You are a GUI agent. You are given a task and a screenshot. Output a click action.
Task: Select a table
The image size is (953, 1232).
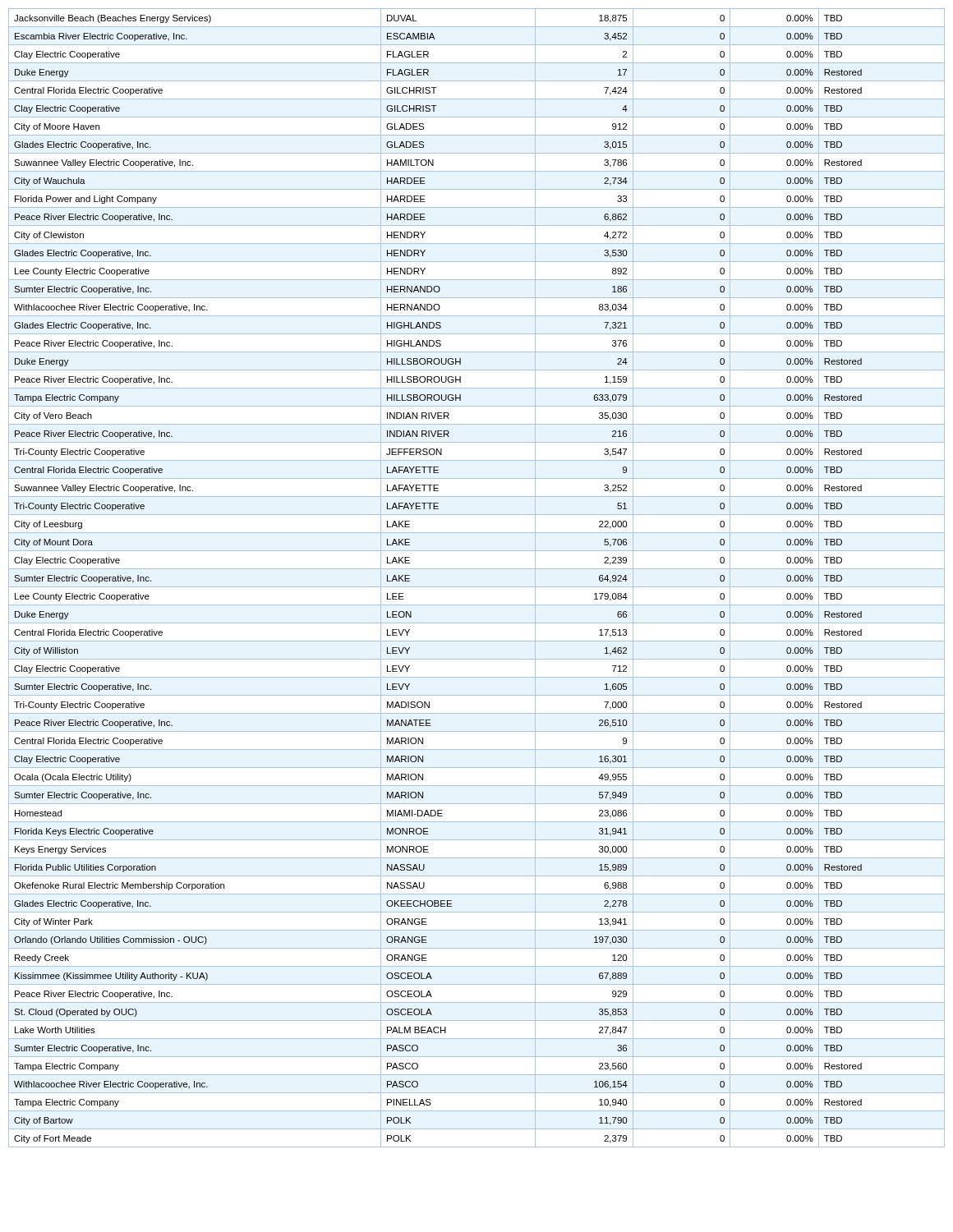(476, 578)
